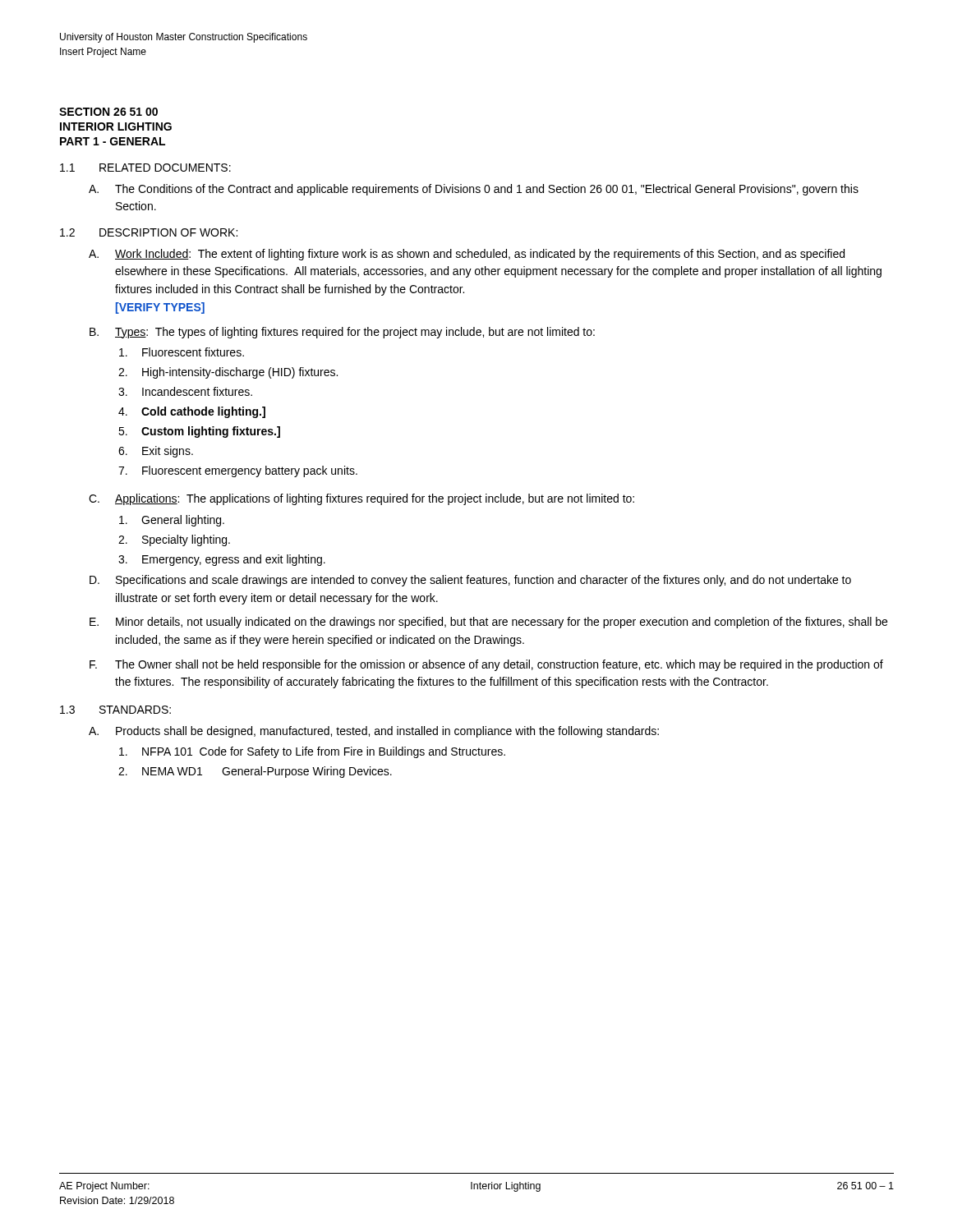953x1232 pixels.
Task: Point to the region starting "F. The Owner shall not be held"
Action: coord(491,674)
